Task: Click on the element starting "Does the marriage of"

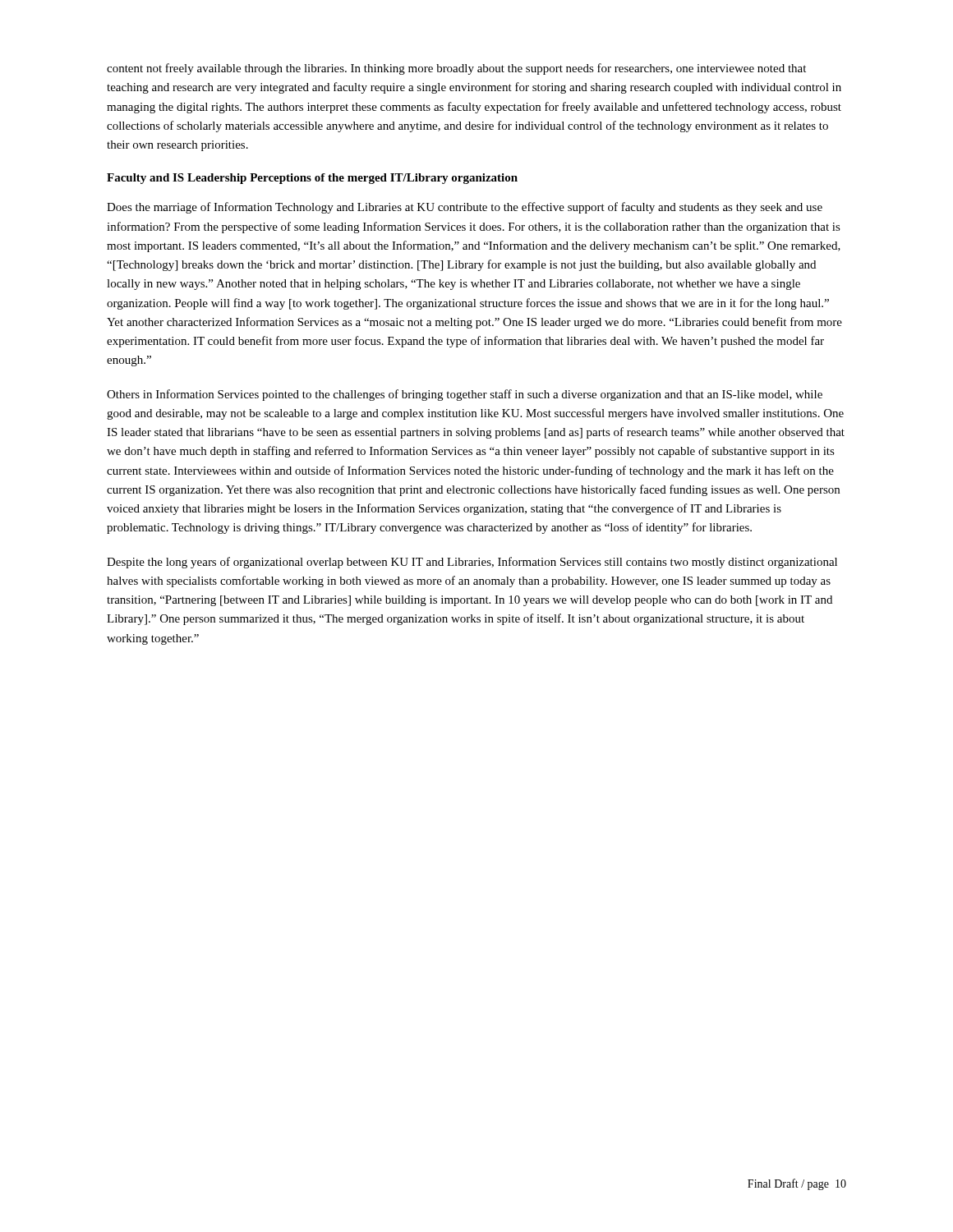Action: coord(474,284)
